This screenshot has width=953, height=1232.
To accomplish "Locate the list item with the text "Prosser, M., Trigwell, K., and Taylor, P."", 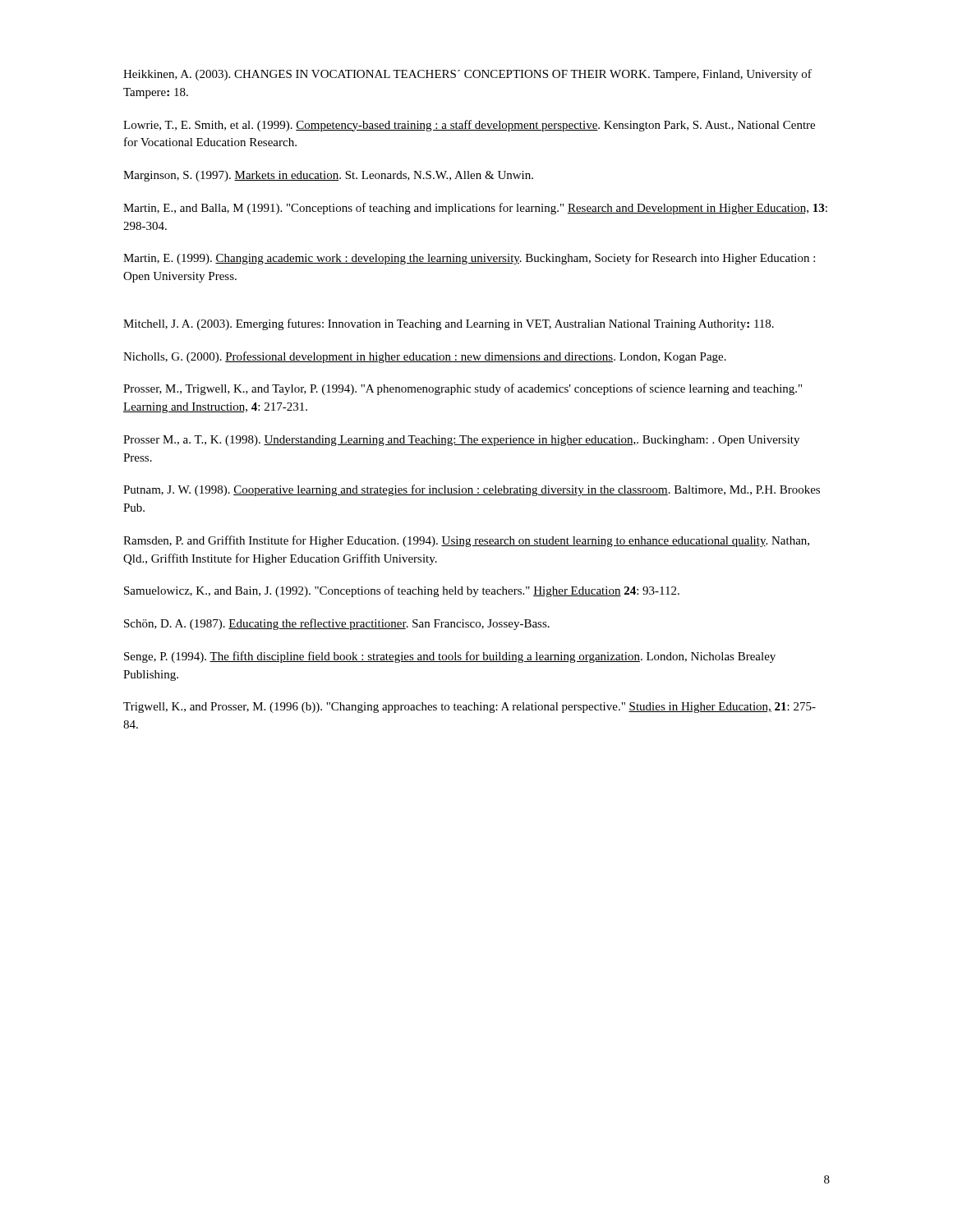I will (x=463, y=398).
